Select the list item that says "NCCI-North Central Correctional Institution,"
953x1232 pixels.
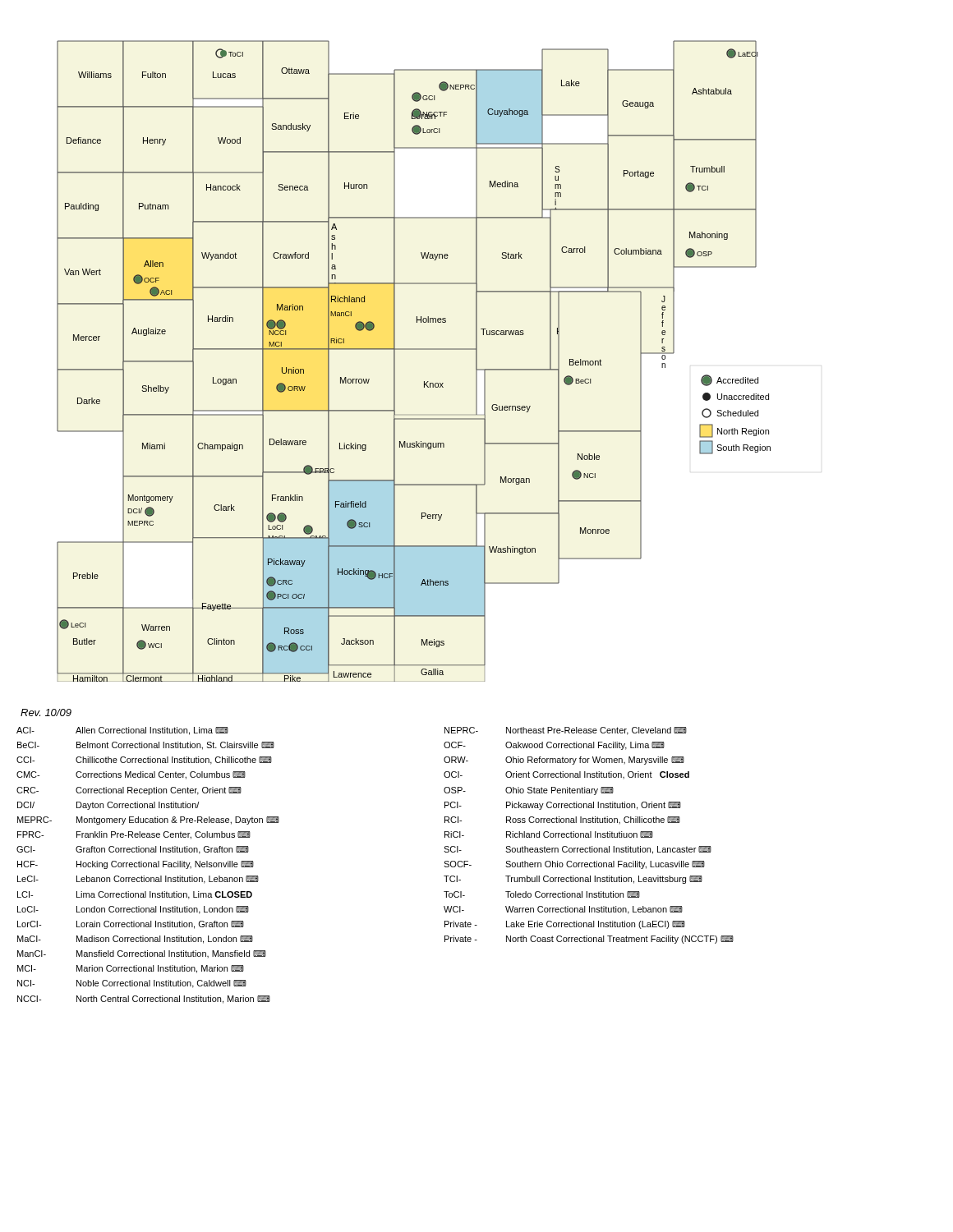coord(143,998)
